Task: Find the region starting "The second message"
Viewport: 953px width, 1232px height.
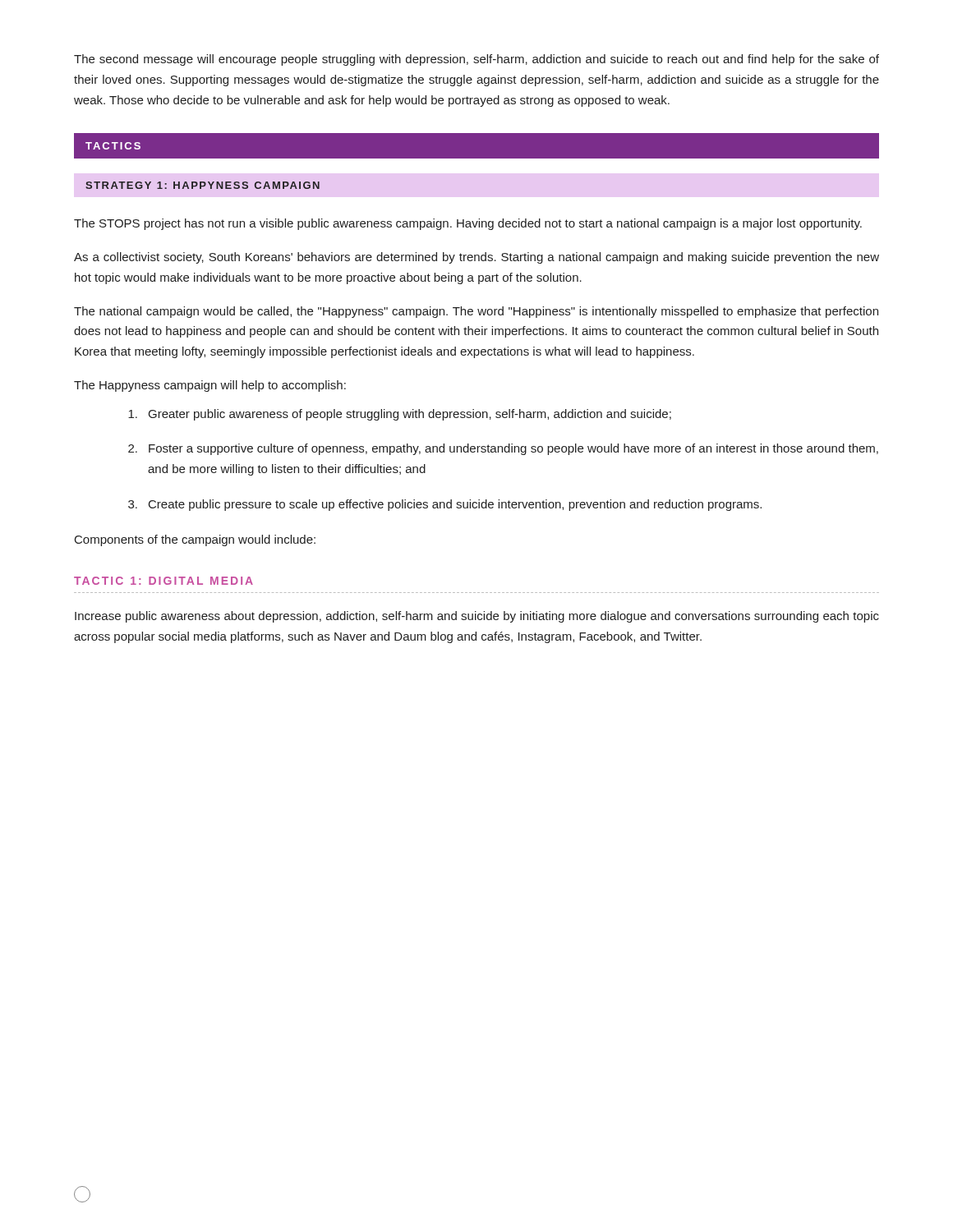Action: (x=476, y=79)
